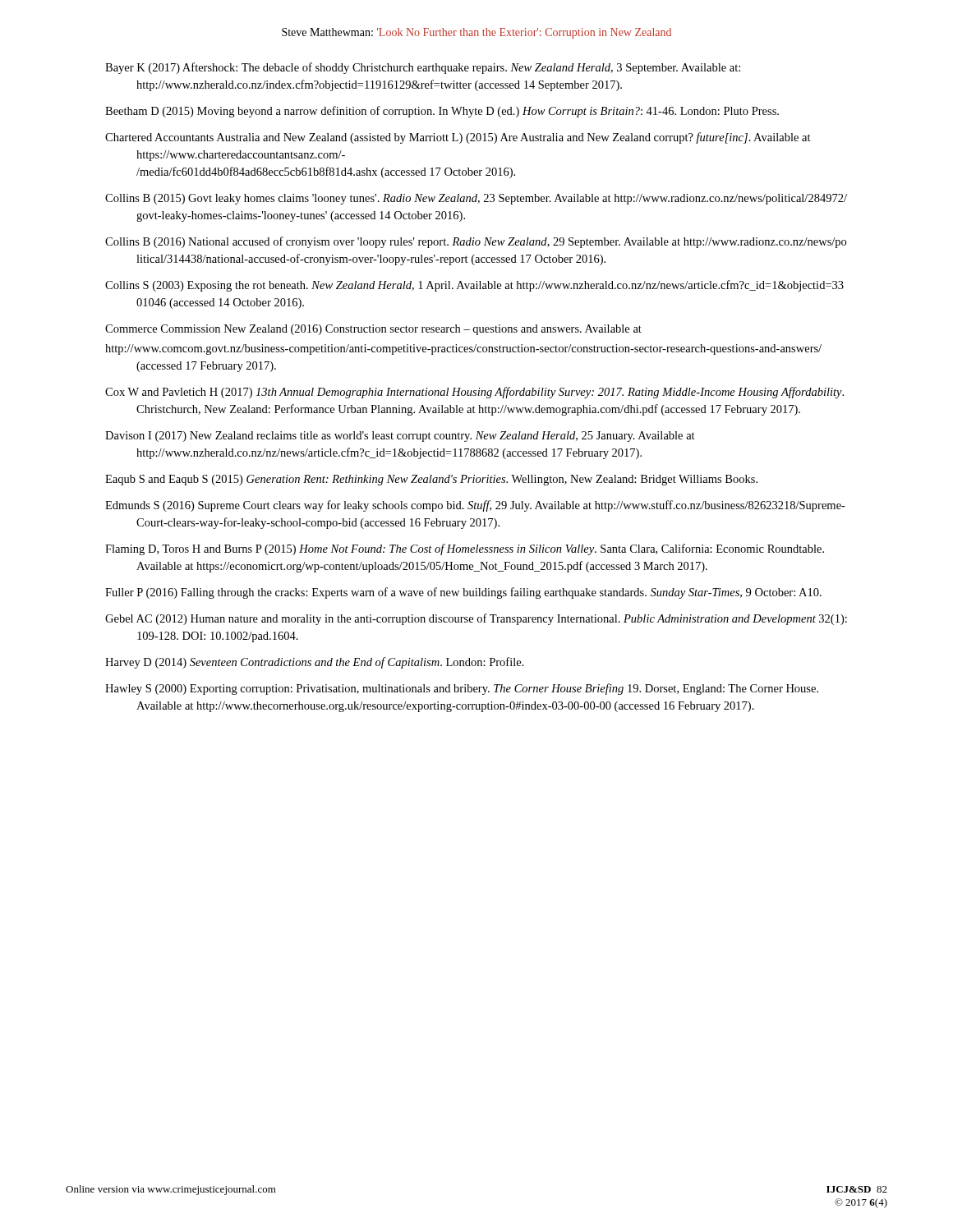Viewport: 953px width, 1232px height.
Task: Select the list item that says "Commerce Commission New Zealand (2016)"
Action: click(x=373, y=329)
